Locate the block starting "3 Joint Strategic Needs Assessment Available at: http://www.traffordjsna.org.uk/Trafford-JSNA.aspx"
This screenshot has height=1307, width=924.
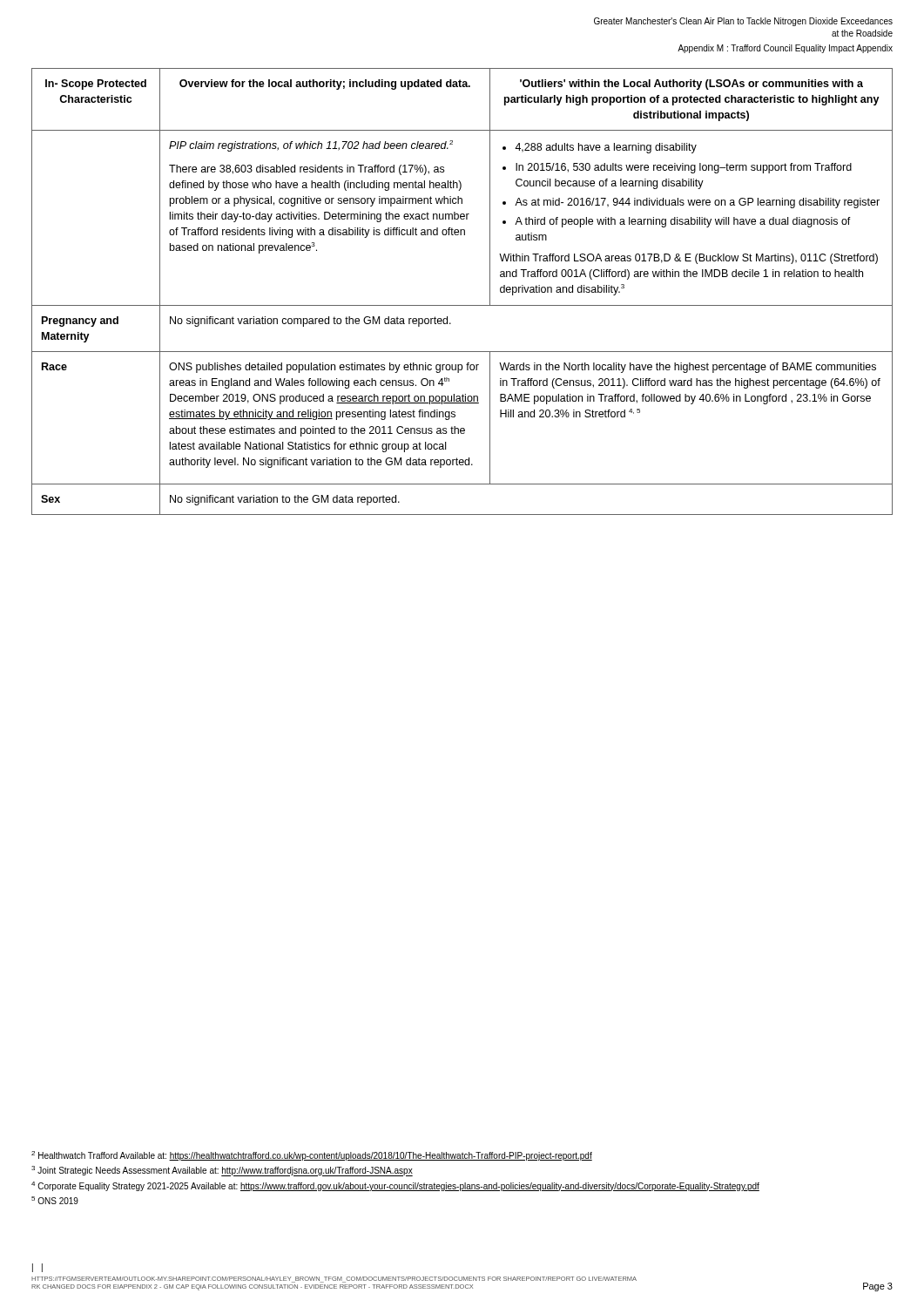point(222,1170)
